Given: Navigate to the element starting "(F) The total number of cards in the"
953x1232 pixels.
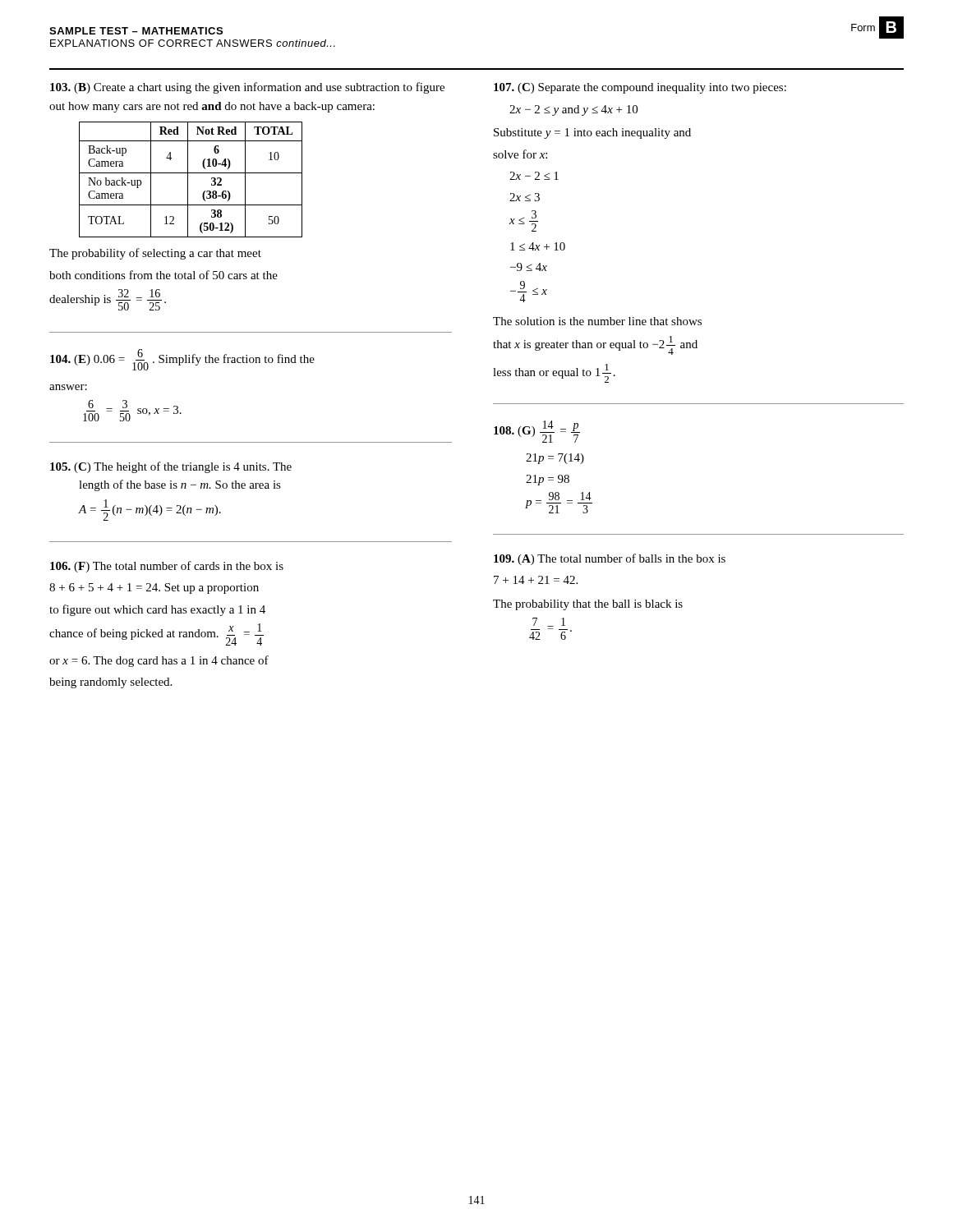Looking at the screenshot, I should tap(251, 624).
